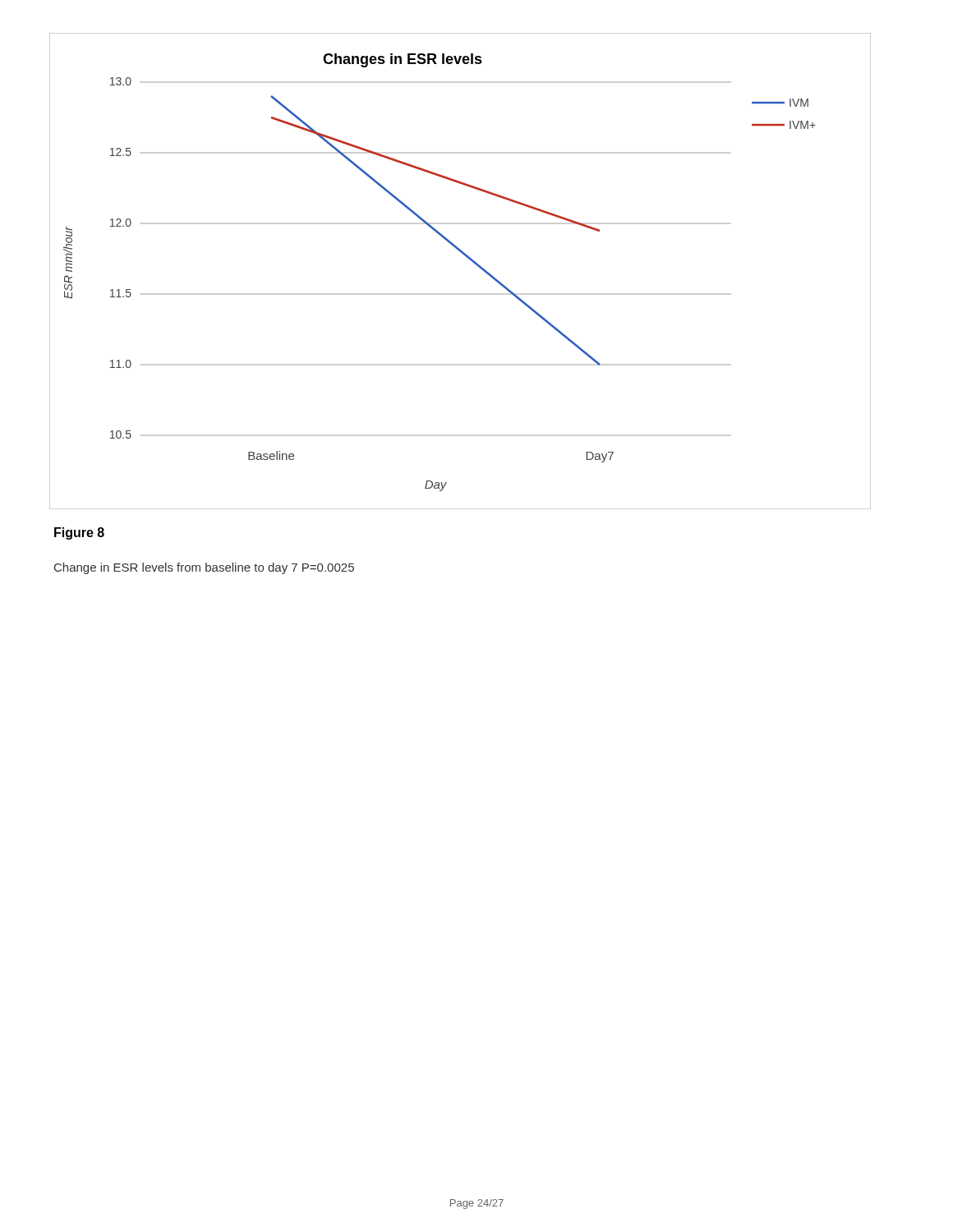Point to the element starting "Change in ESR levels from"
953x1232 pixels.
pyautogui.click(x=204, y=567)
